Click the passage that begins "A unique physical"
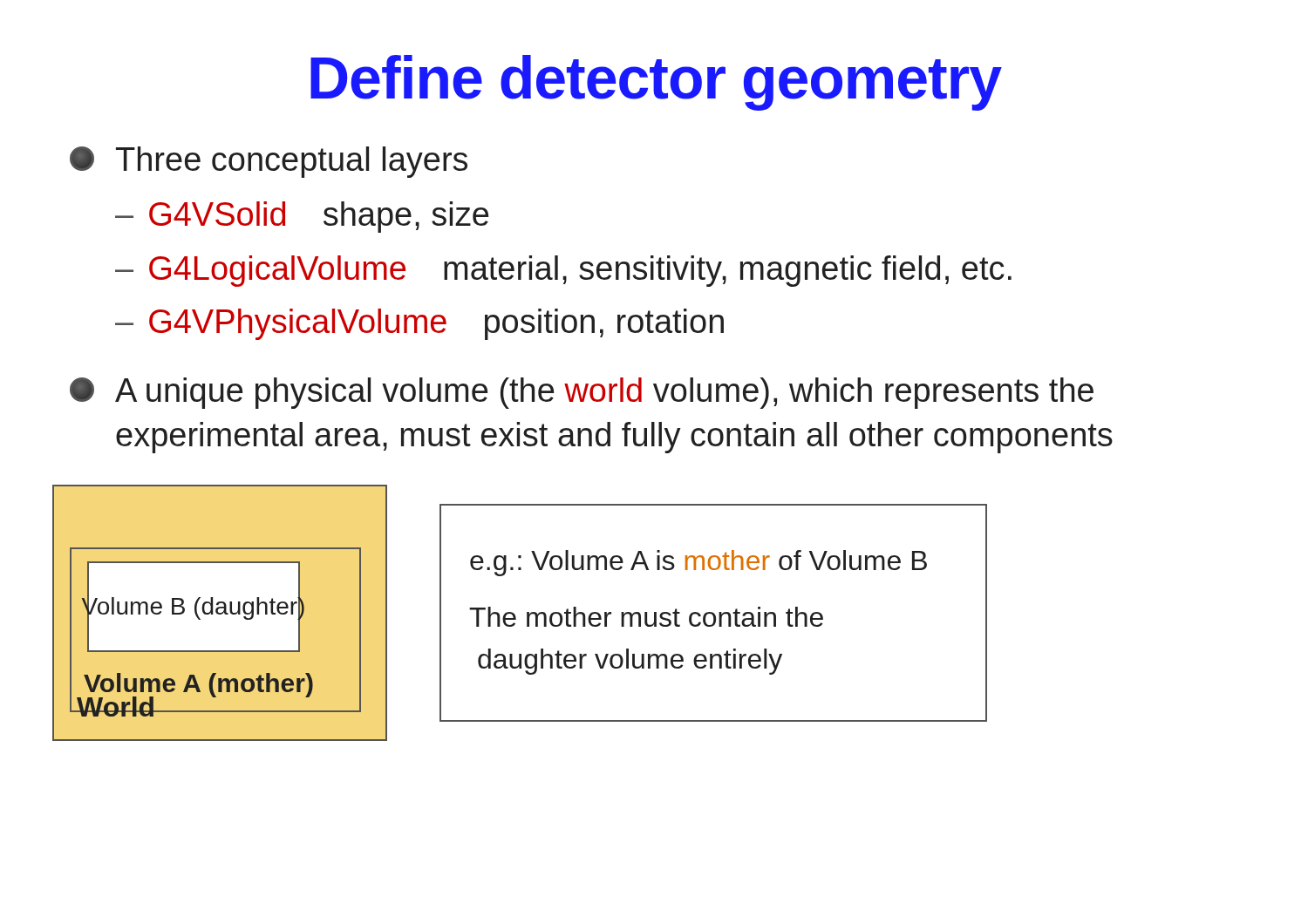 592,414
